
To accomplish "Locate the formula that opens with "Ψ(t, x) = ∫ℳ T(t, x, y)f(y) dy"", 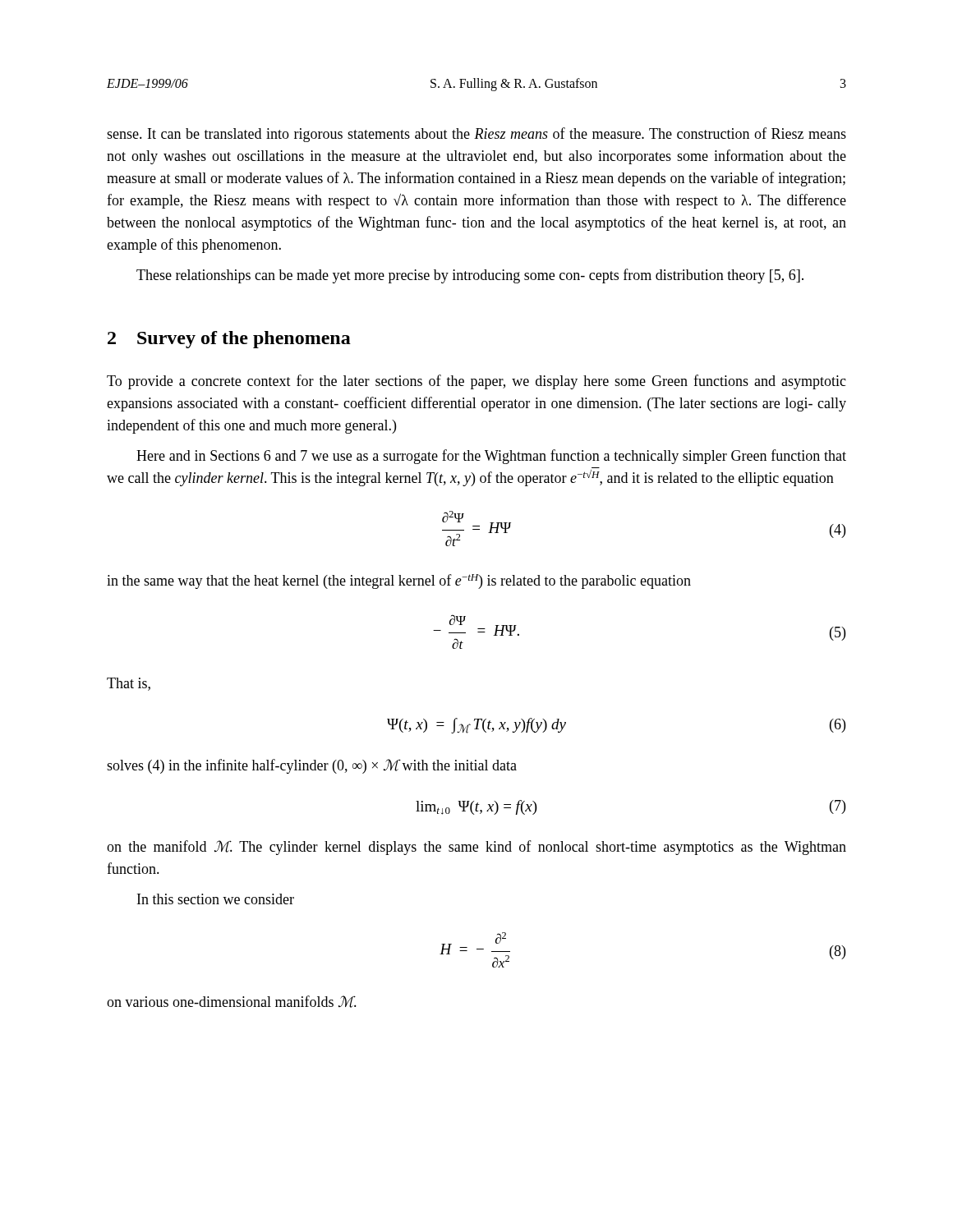I will point(478,726).
